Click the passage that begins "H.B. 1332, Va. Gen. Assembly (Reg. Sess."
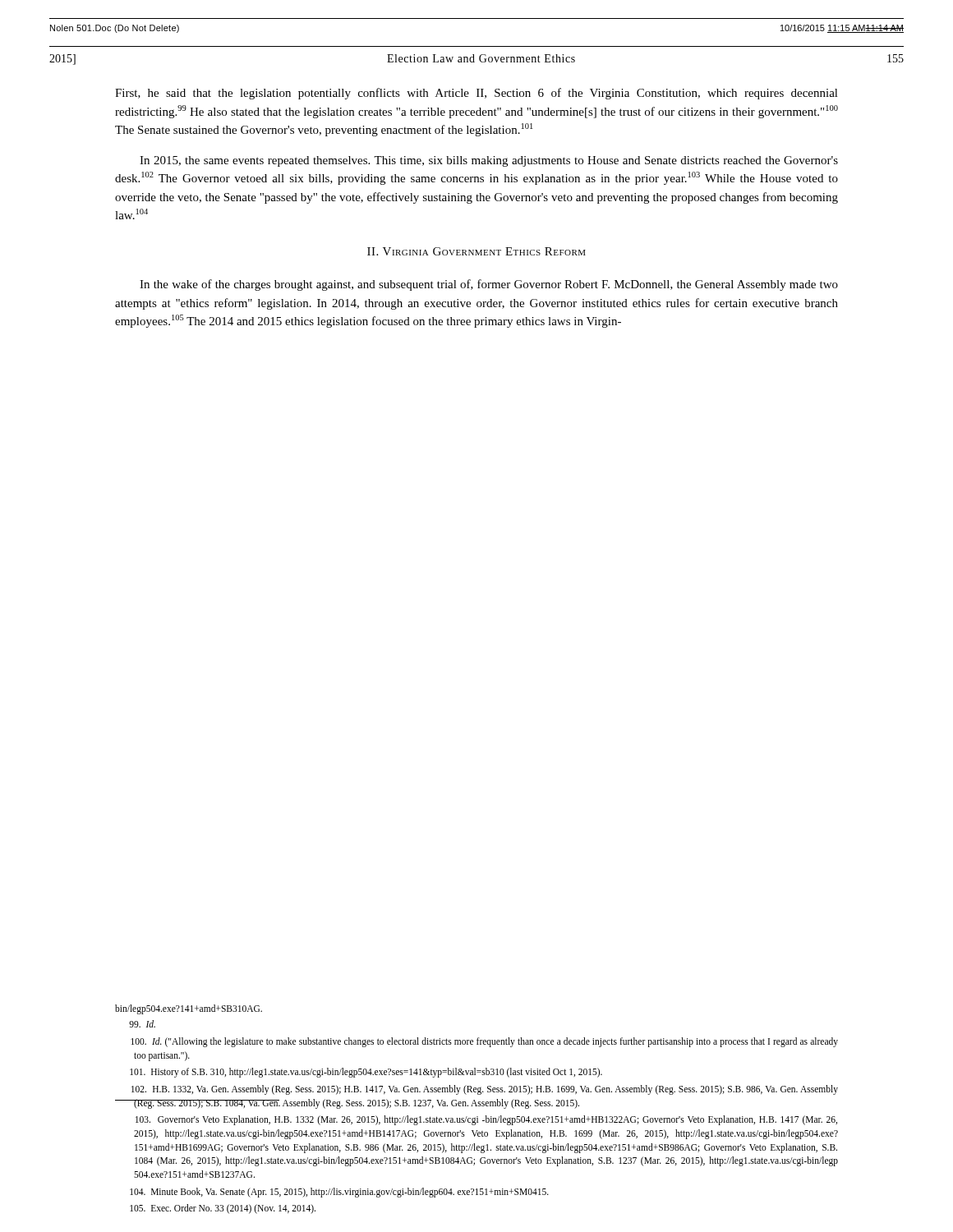953x1232 pixels. tap(476, 1096)
